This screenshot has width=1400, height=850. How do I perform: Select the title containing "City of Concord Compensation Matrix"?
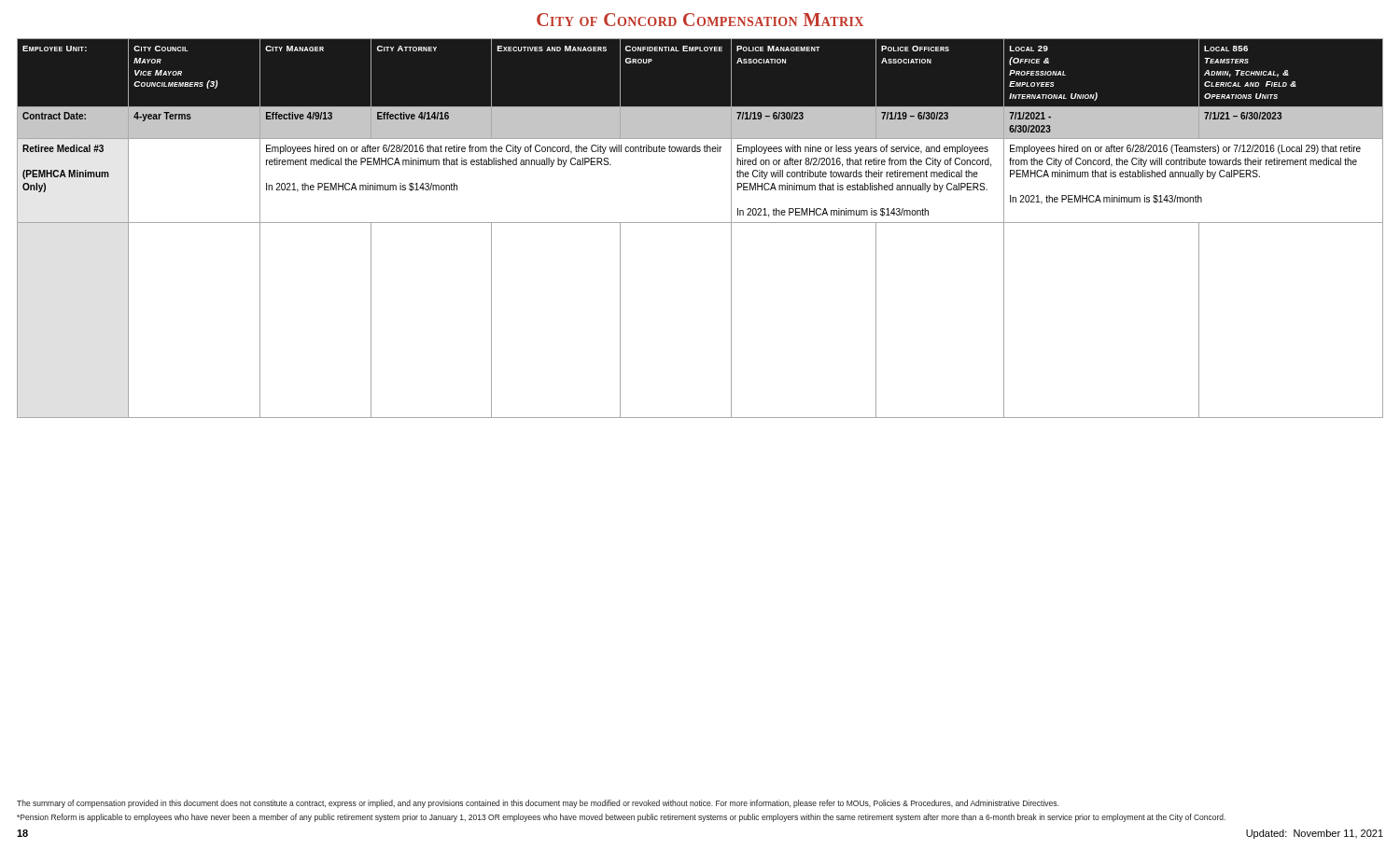coord(700,20)
